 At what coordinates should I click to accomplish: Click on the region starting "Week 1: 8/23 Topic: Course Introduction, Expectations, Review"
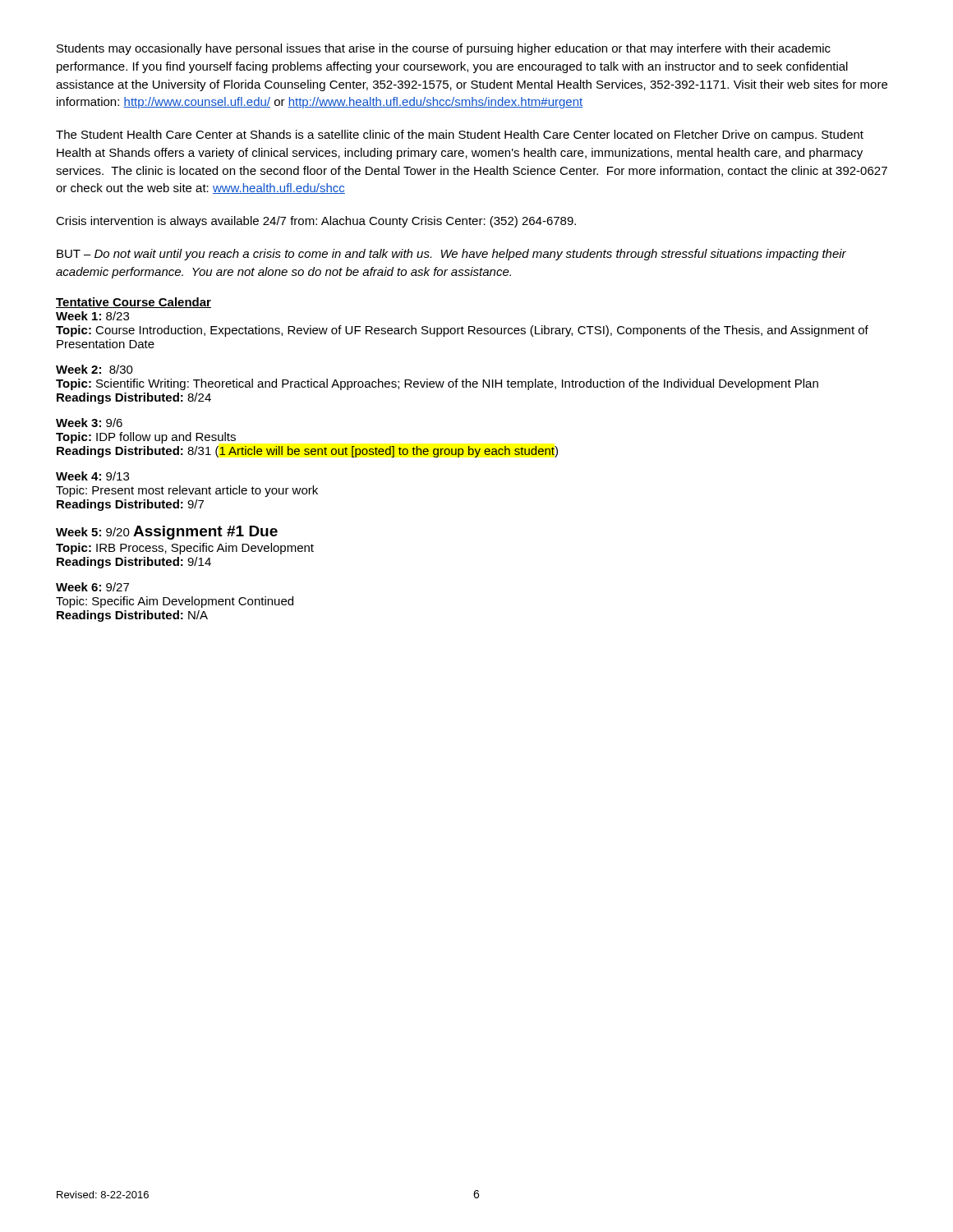click(x=462, y=330)
